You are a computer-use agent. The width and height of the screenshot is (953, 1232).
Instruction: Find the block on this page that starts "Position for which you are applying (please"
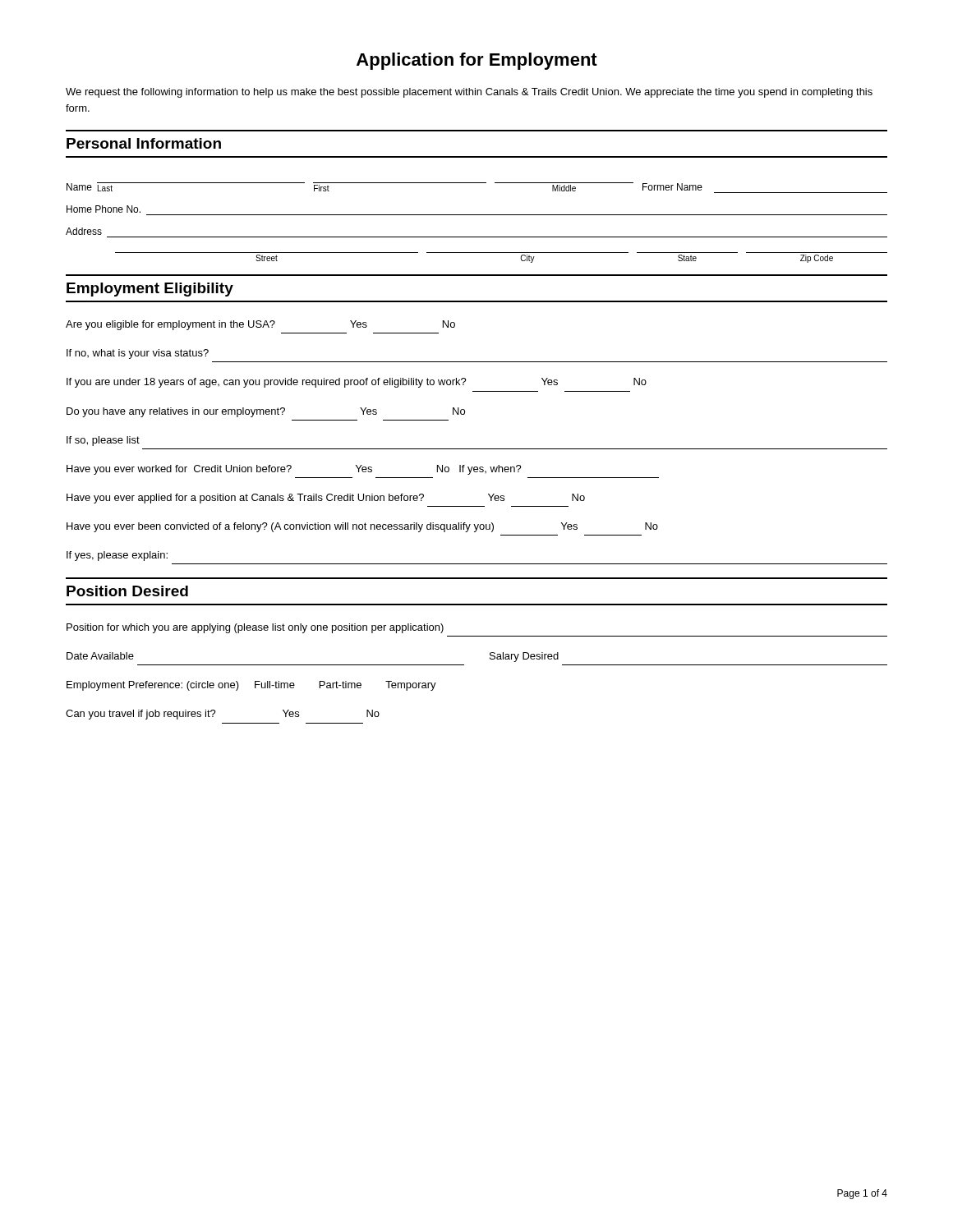pyautogui.click(x=476, y=628)
